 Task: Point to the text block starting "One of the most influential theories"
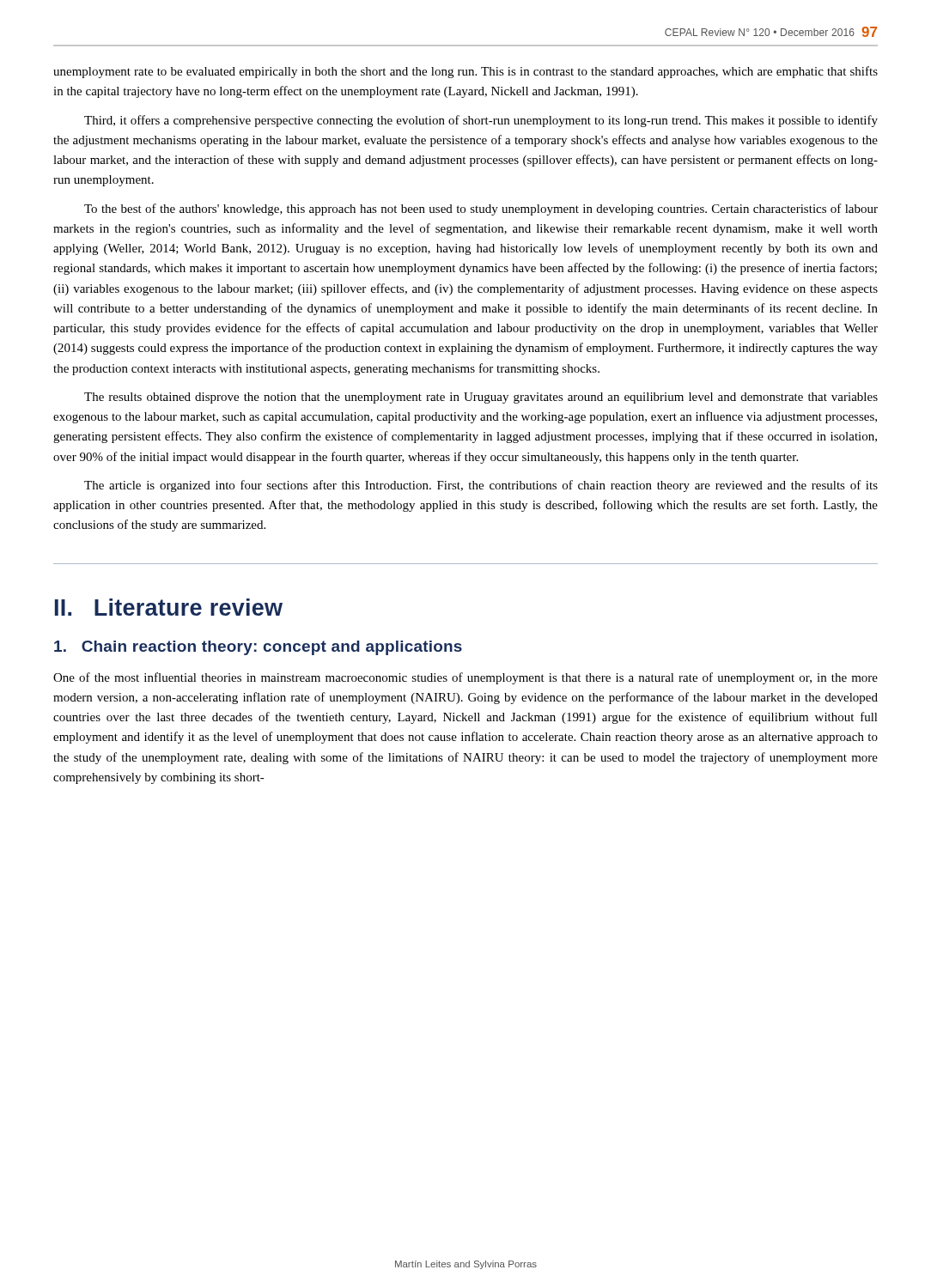466,727
